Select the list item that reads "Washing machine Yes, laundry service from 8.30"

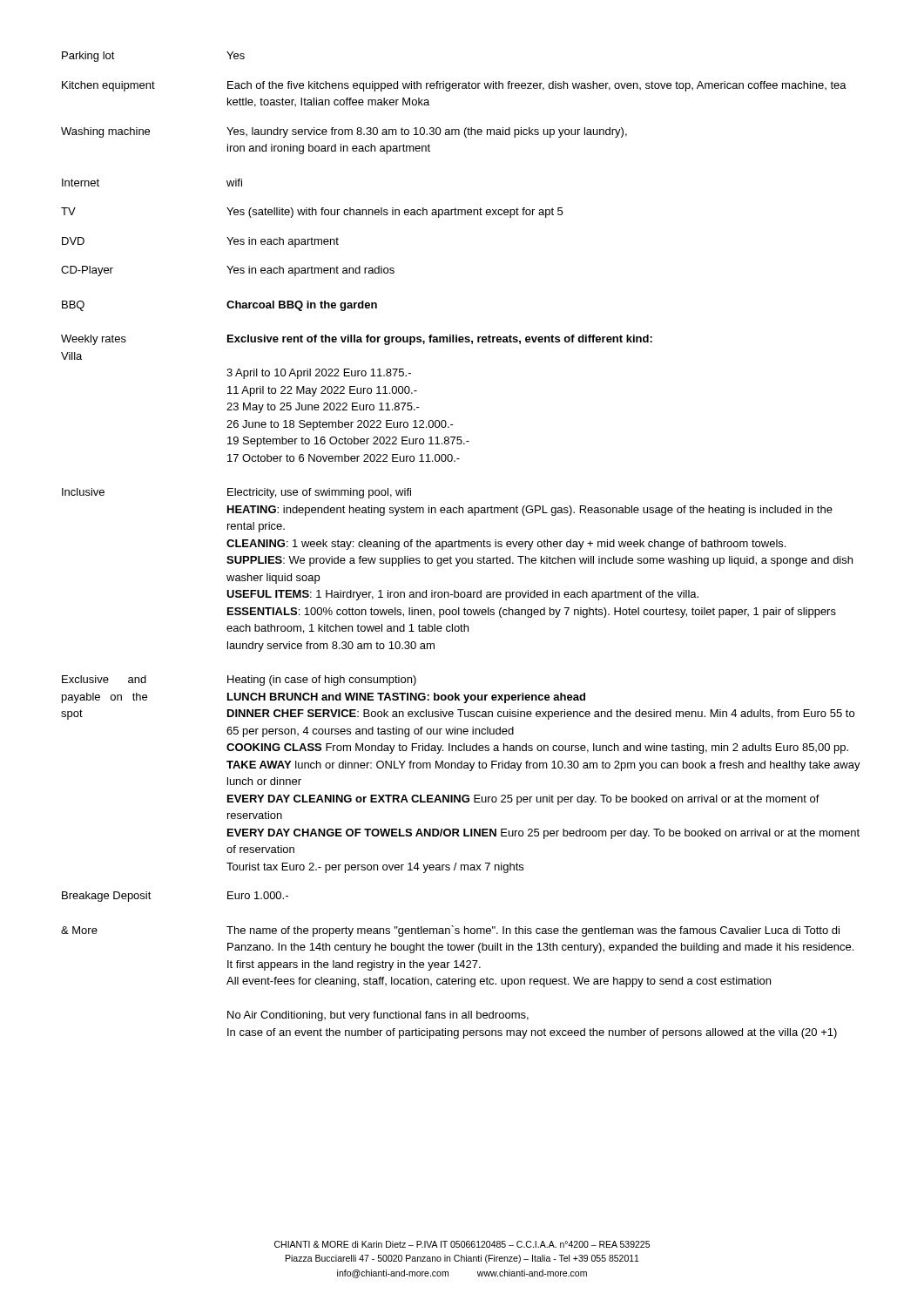click(x=462, y=139)
